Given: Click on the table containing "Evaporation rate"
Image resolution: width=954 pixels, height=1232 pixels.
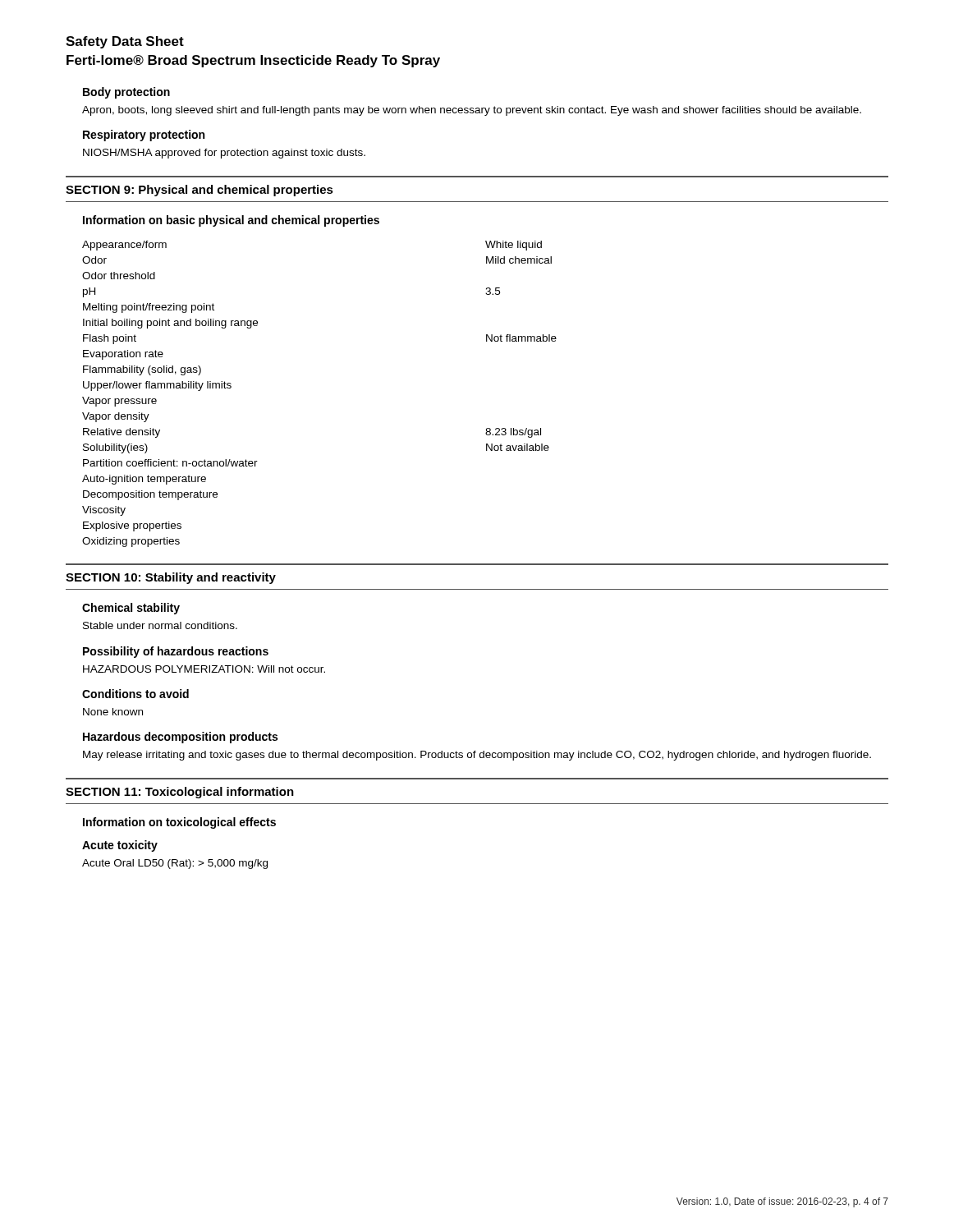Looking at the screenshot, I should (x=477, y=393).
